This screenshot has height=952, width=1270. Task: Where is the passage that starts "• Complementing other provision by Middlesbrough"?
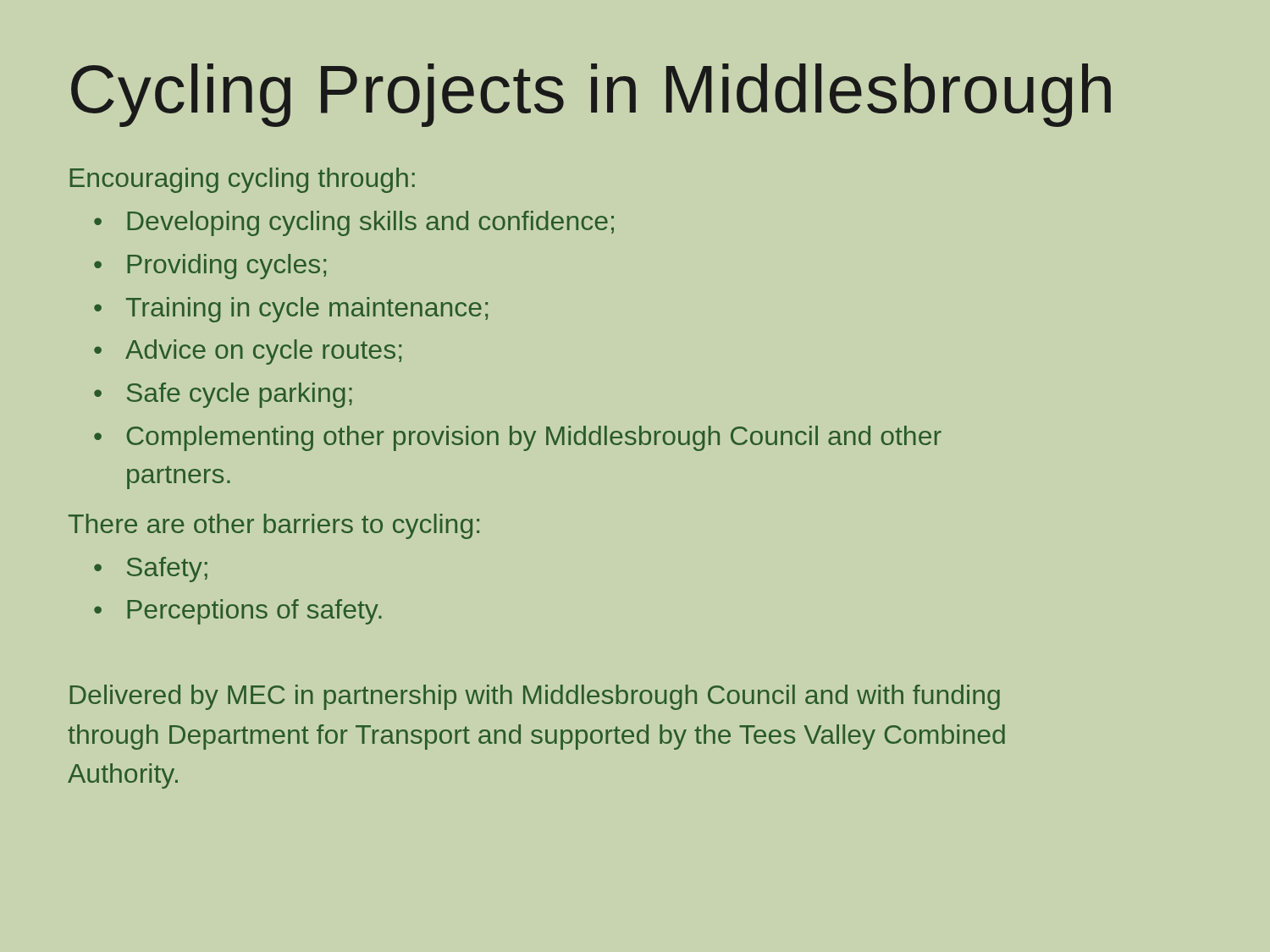pyautogui.click(x=517, y=455)
